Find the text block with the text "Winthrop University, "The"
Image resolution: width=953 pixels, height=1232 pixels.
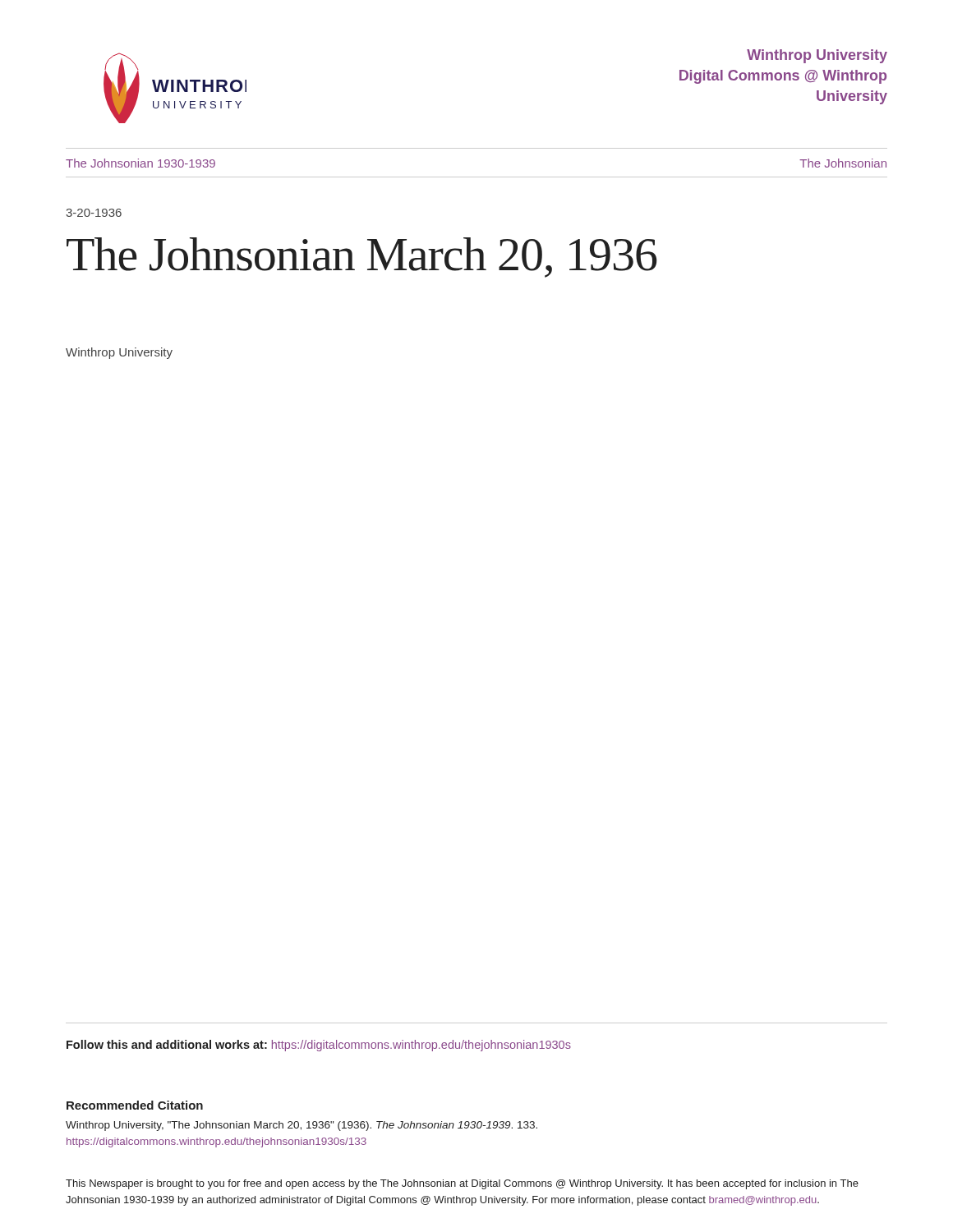click(302, 1133)
